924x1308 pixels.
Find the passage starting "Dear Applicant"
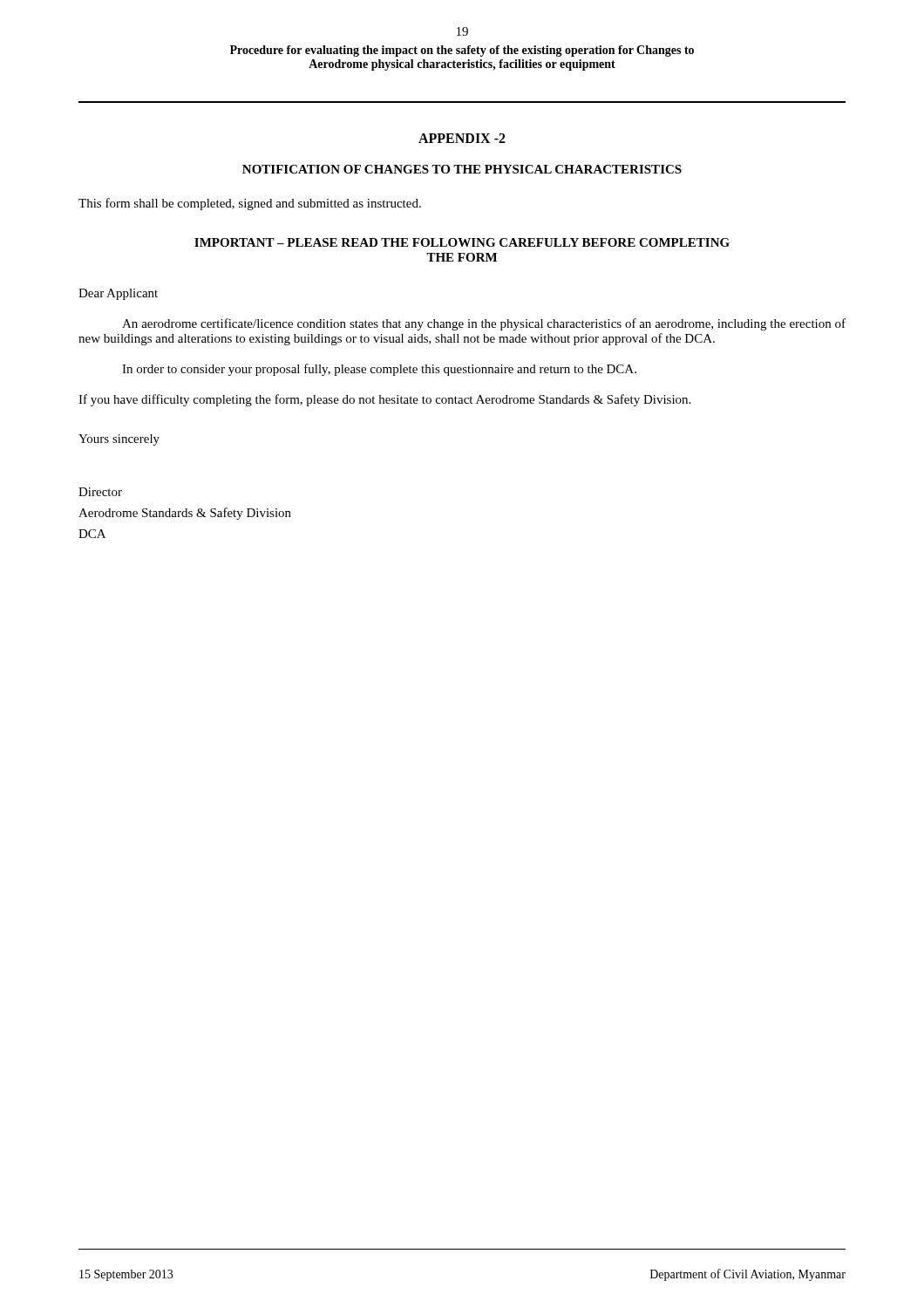(118, 293)
